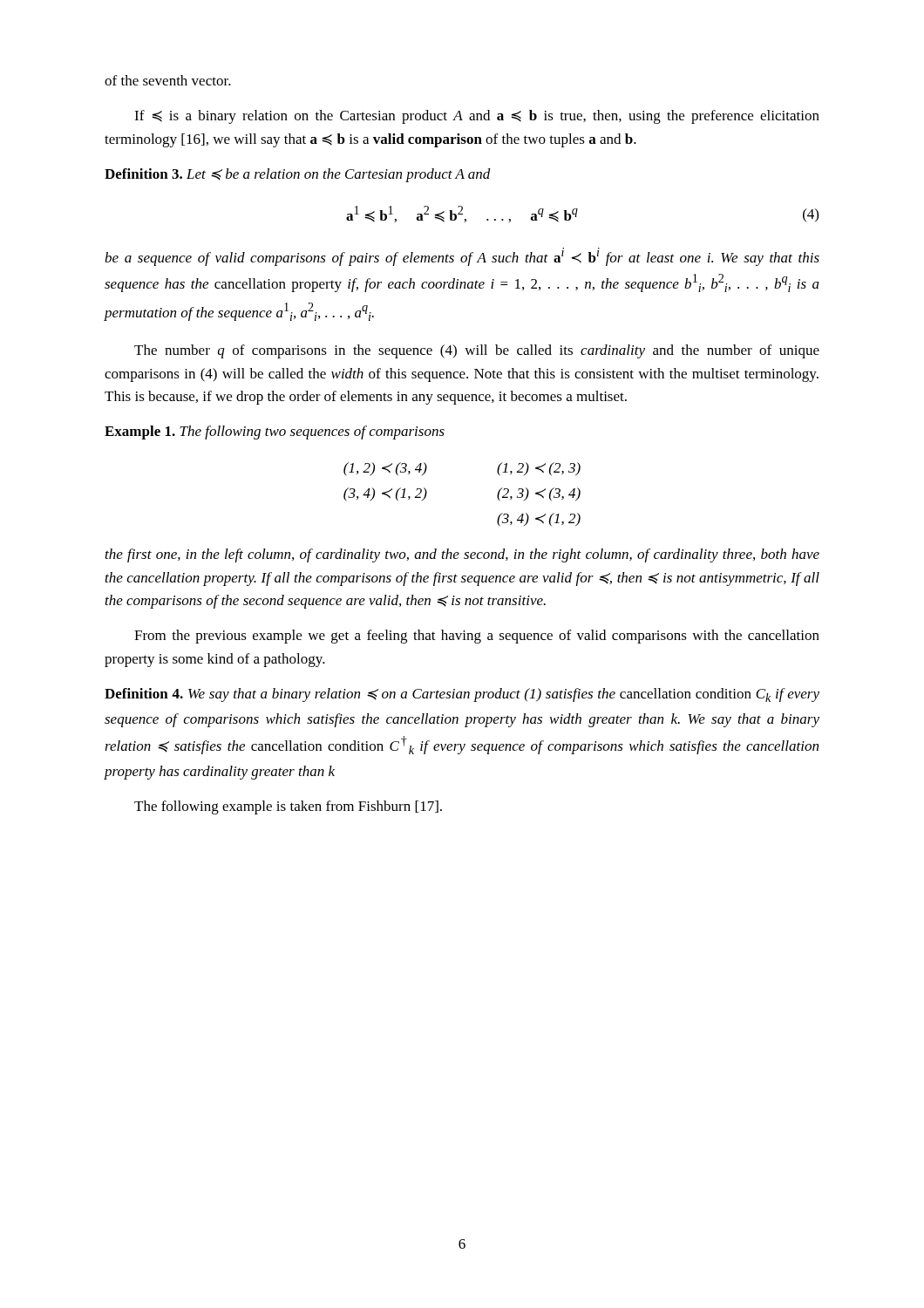
Task: Locate the text block that says "be a sequence of valid comparisons"
Action: [x=462, y=285]
